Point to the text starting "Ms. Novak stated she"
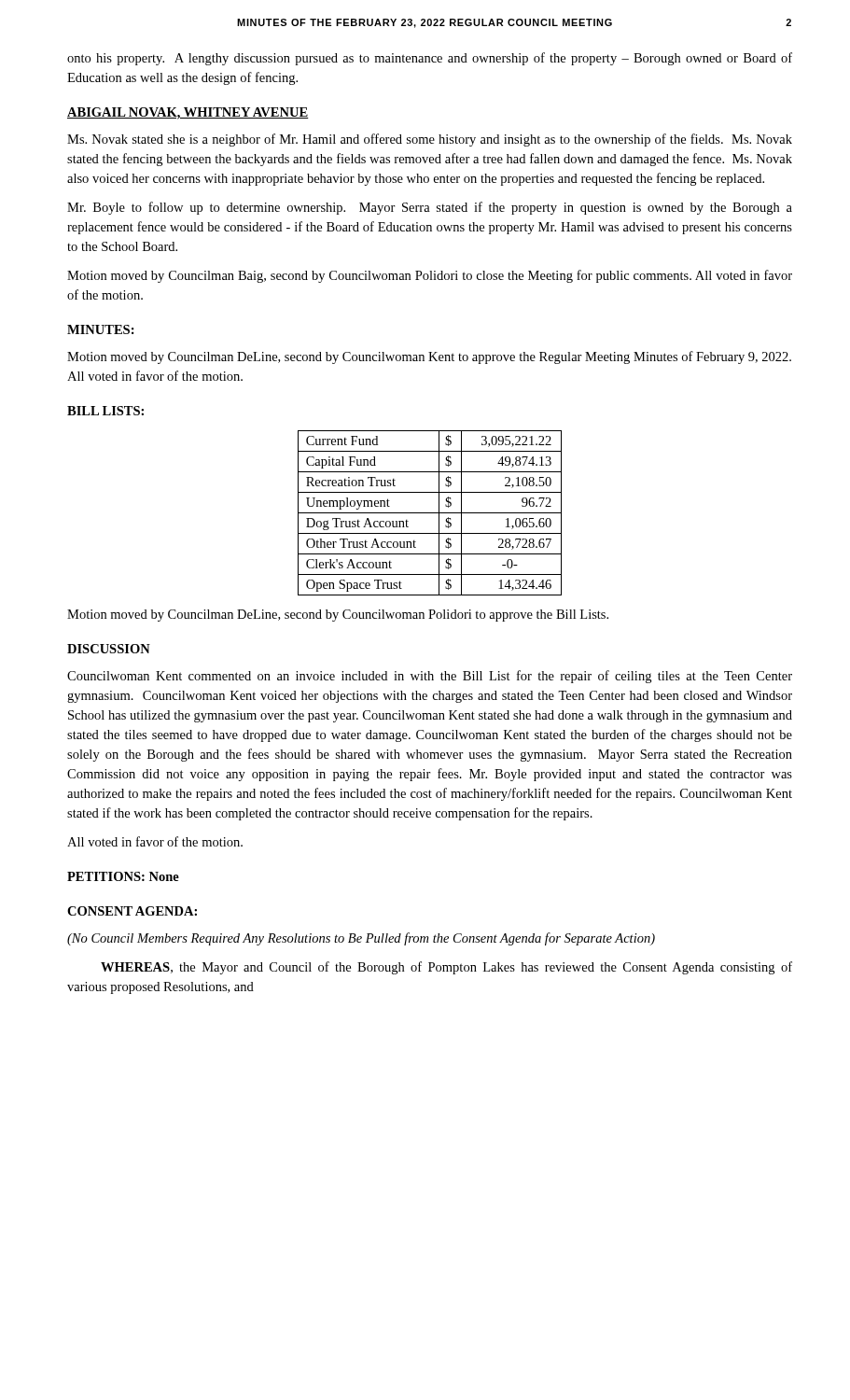The height and width of the screenshot is (1400, 850). pos(430,159)
